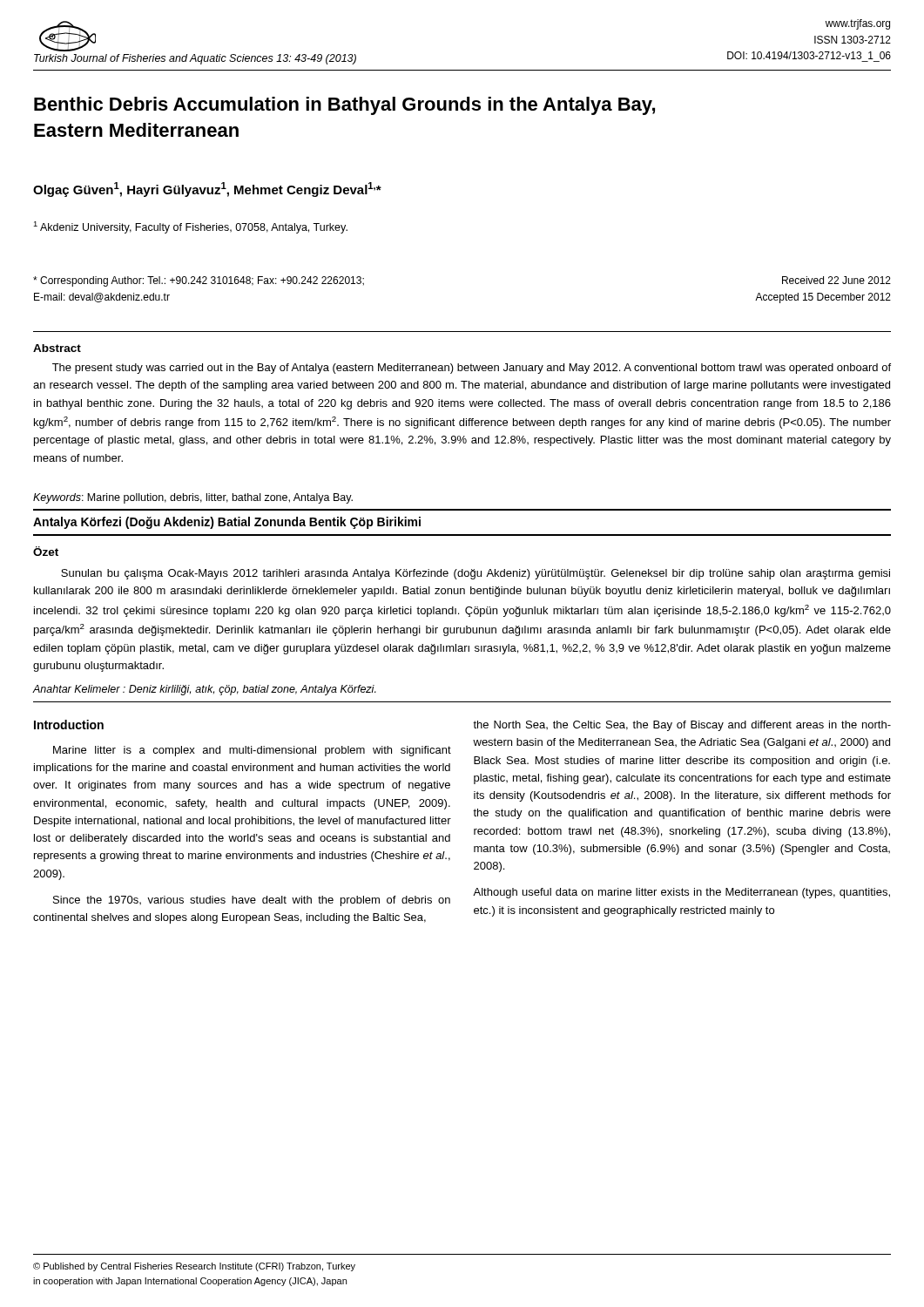
Task: Where is the passage that starts "1 Akdeniz University, Faculty of Fisheries, 07058, Antalya,"?
Action: coord(191,227)
